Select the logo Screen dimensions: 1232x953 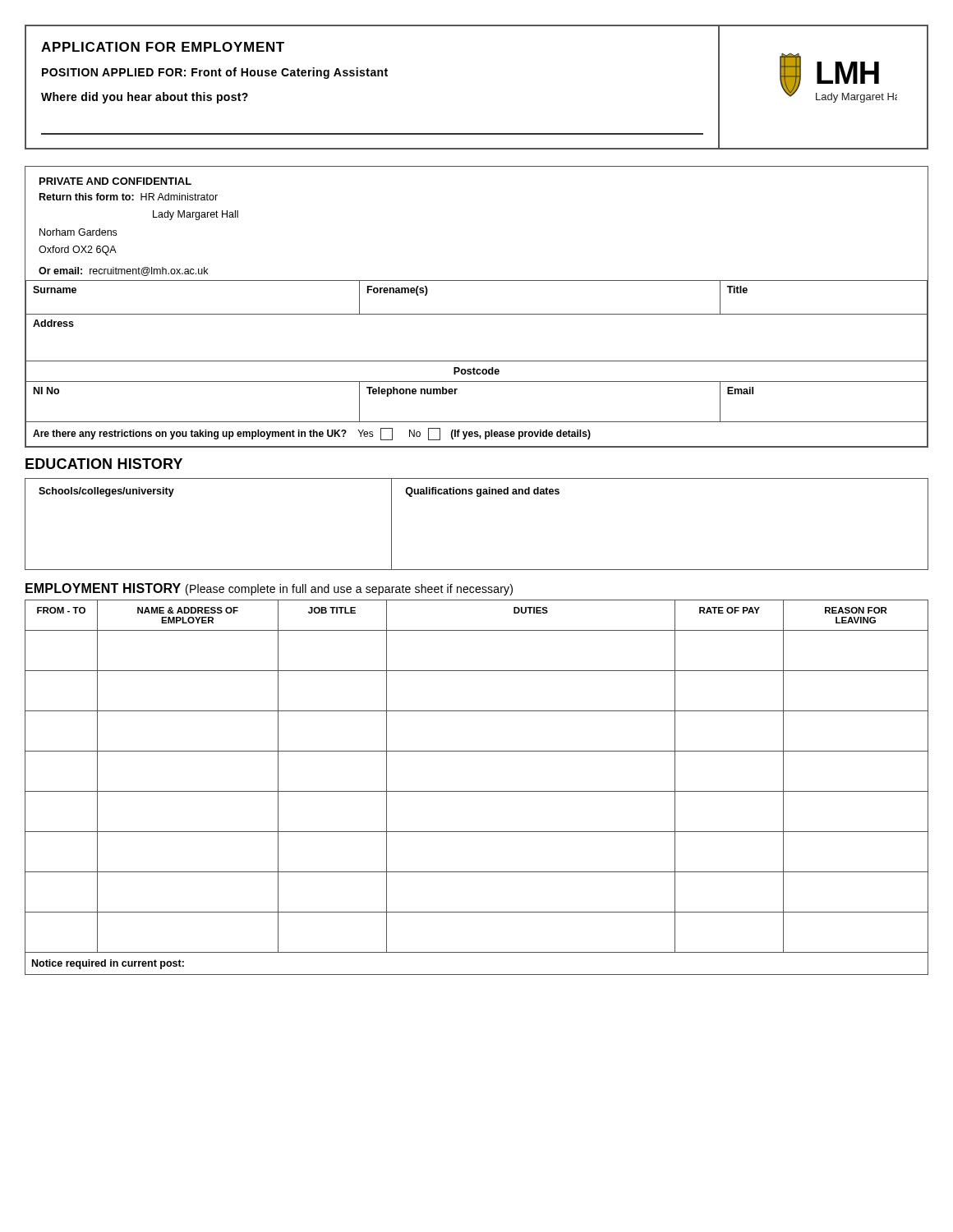(823, 87)
